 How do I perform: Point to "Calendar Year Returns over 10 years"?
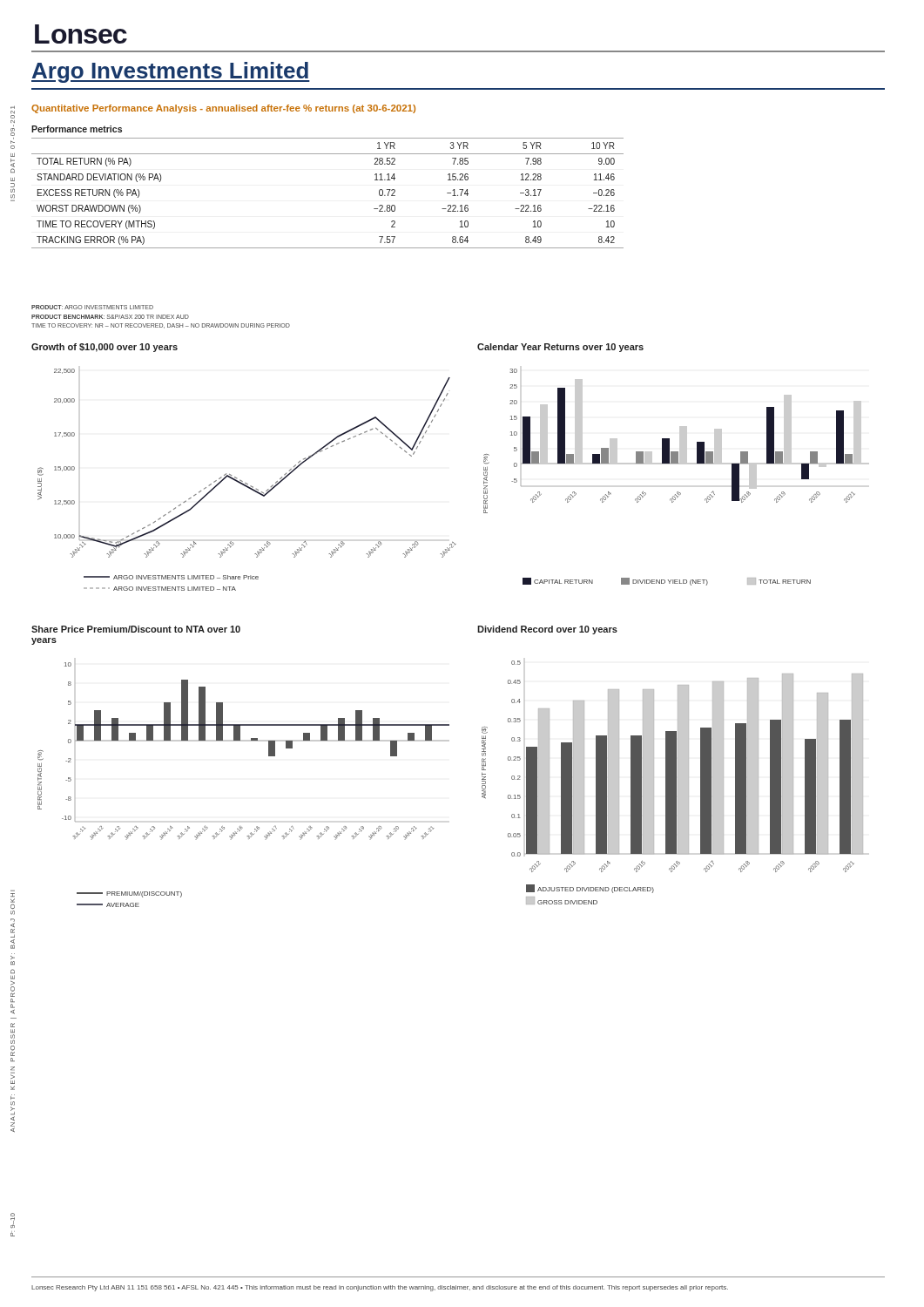point(560,347)
